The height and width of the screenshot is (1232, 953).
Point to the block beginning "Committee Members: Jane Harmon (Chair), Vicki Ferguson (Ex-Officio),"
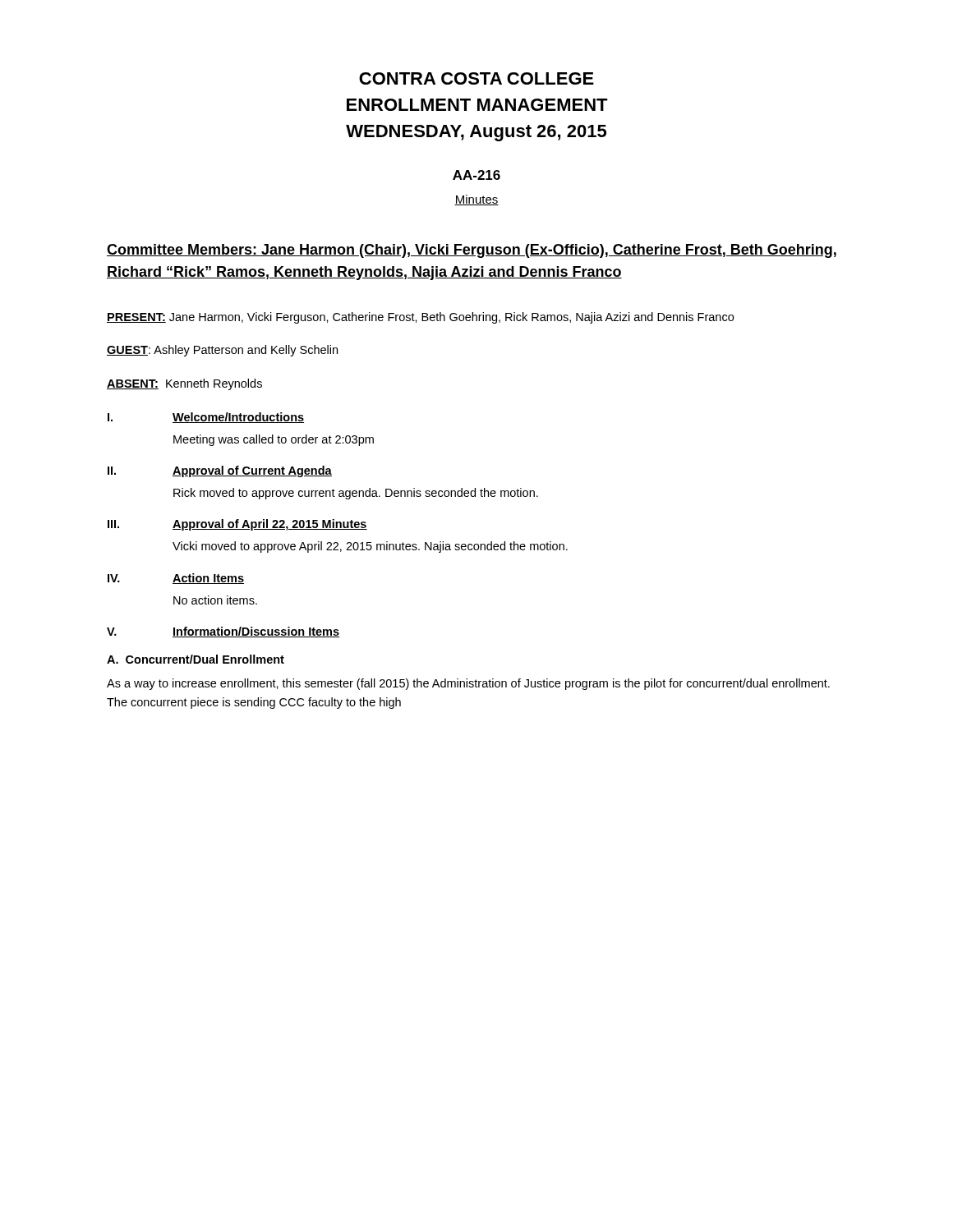click(472, 261)
